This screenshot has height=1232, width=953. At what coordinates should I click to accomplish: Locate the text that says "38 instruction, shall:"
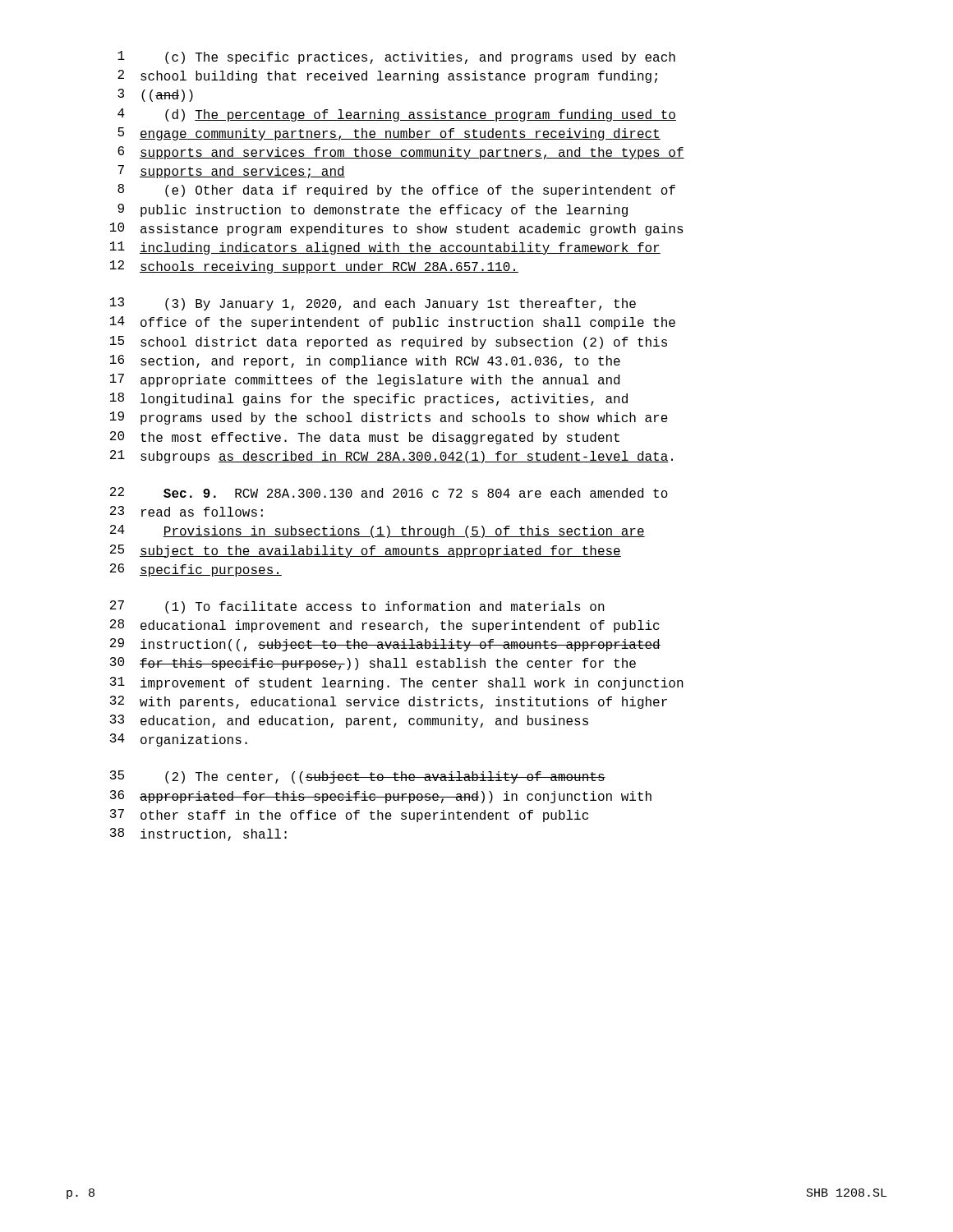tap(198, 834)
